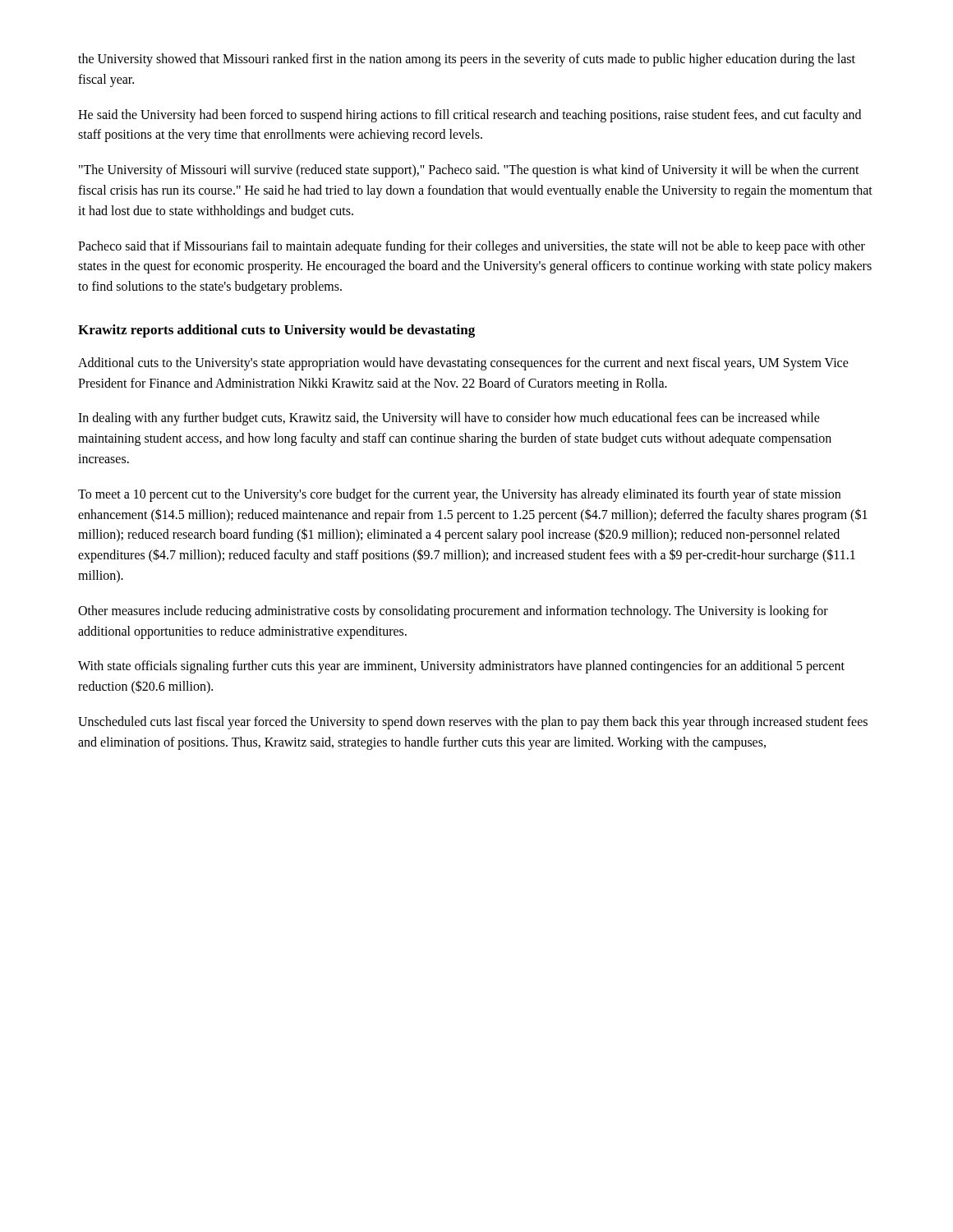
Task: Locate the block of text that opens with "Additional cuts to"
Action: tap(463, 373)
